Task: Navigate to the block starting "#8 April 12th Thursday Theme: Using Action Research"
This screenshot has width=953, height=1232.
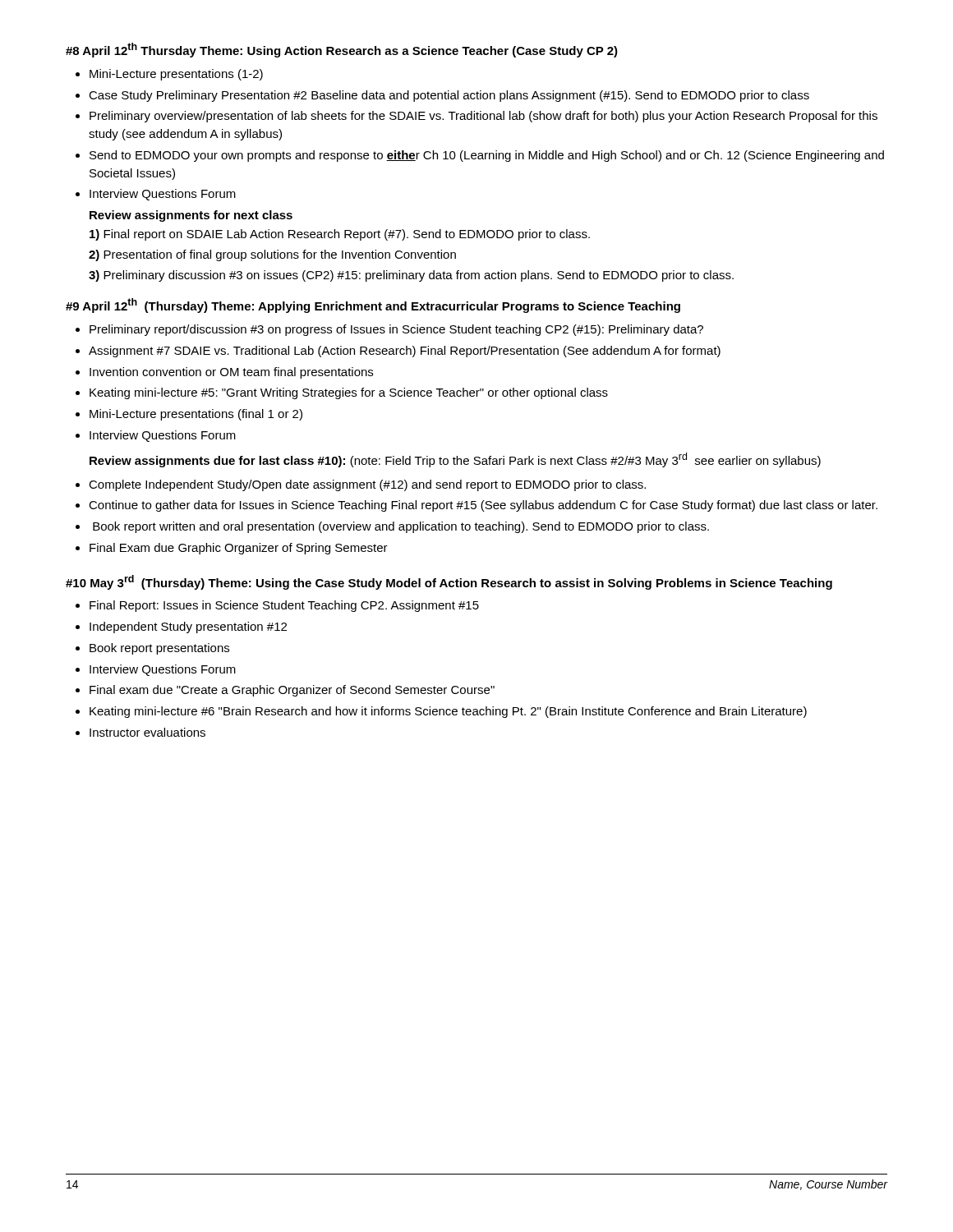Action: [342, 49]
